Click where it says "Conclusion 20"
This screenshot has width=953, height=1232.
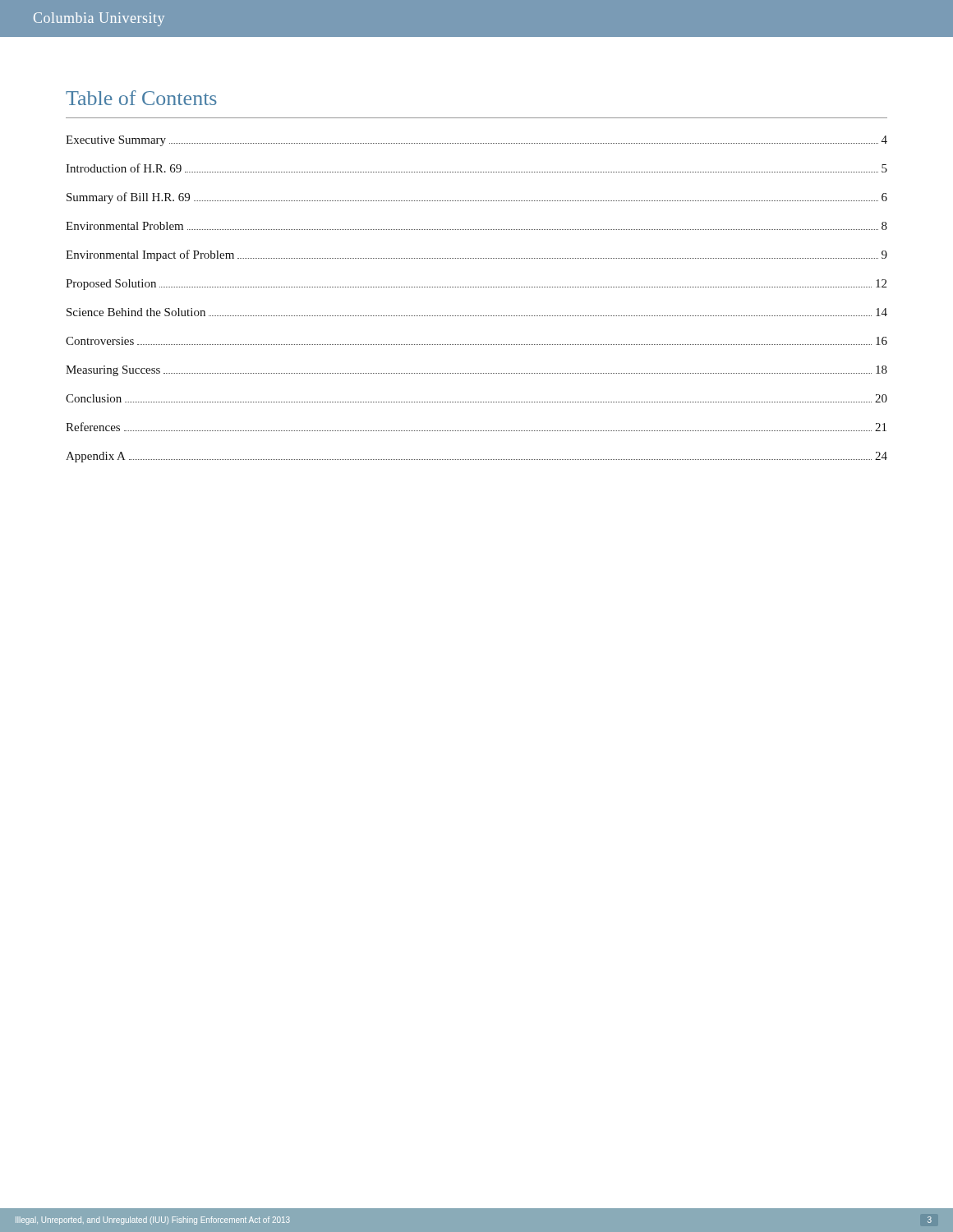tap(476, 399)
